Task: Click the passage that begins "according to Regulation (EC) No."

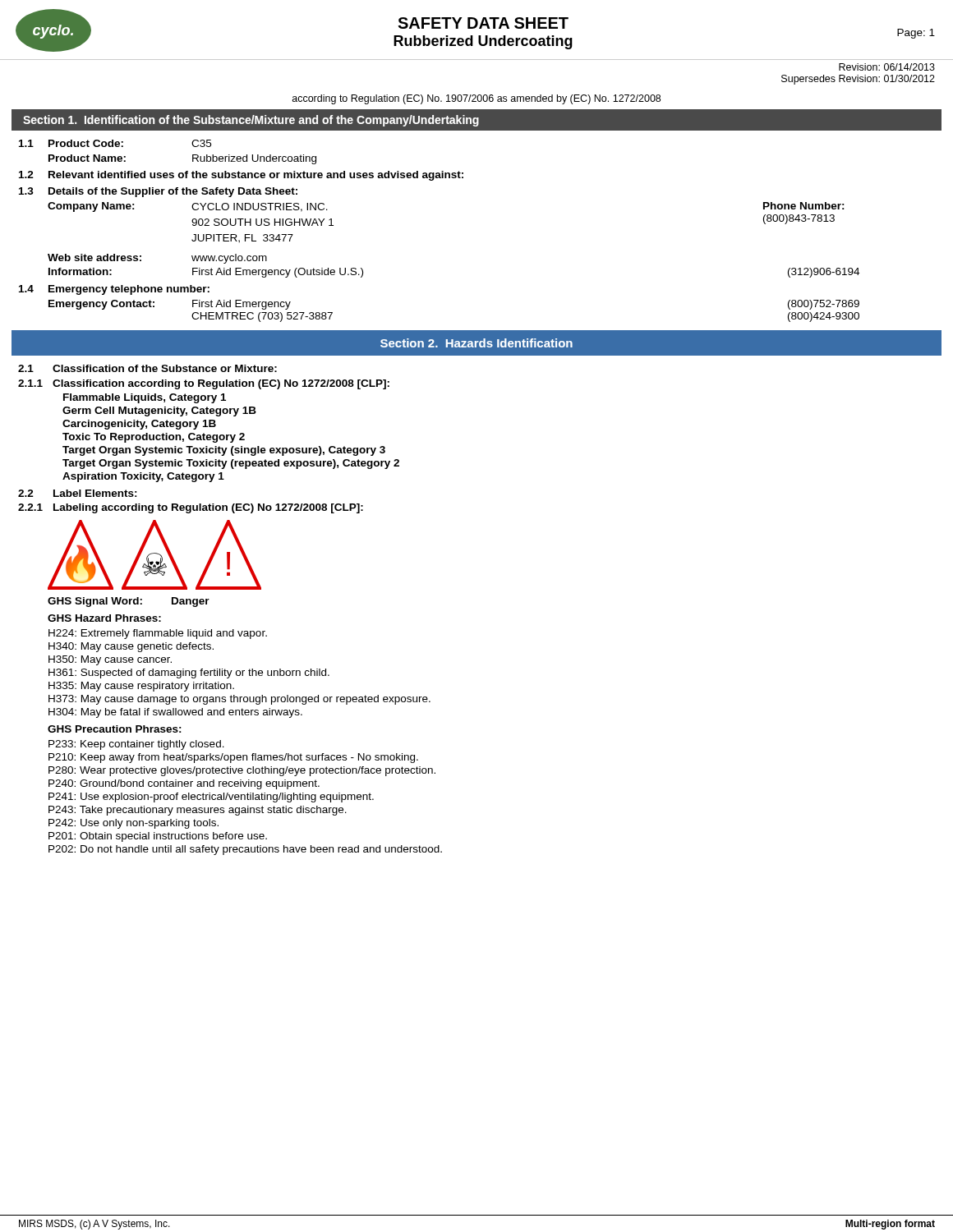Action: [x=476, y=99]
